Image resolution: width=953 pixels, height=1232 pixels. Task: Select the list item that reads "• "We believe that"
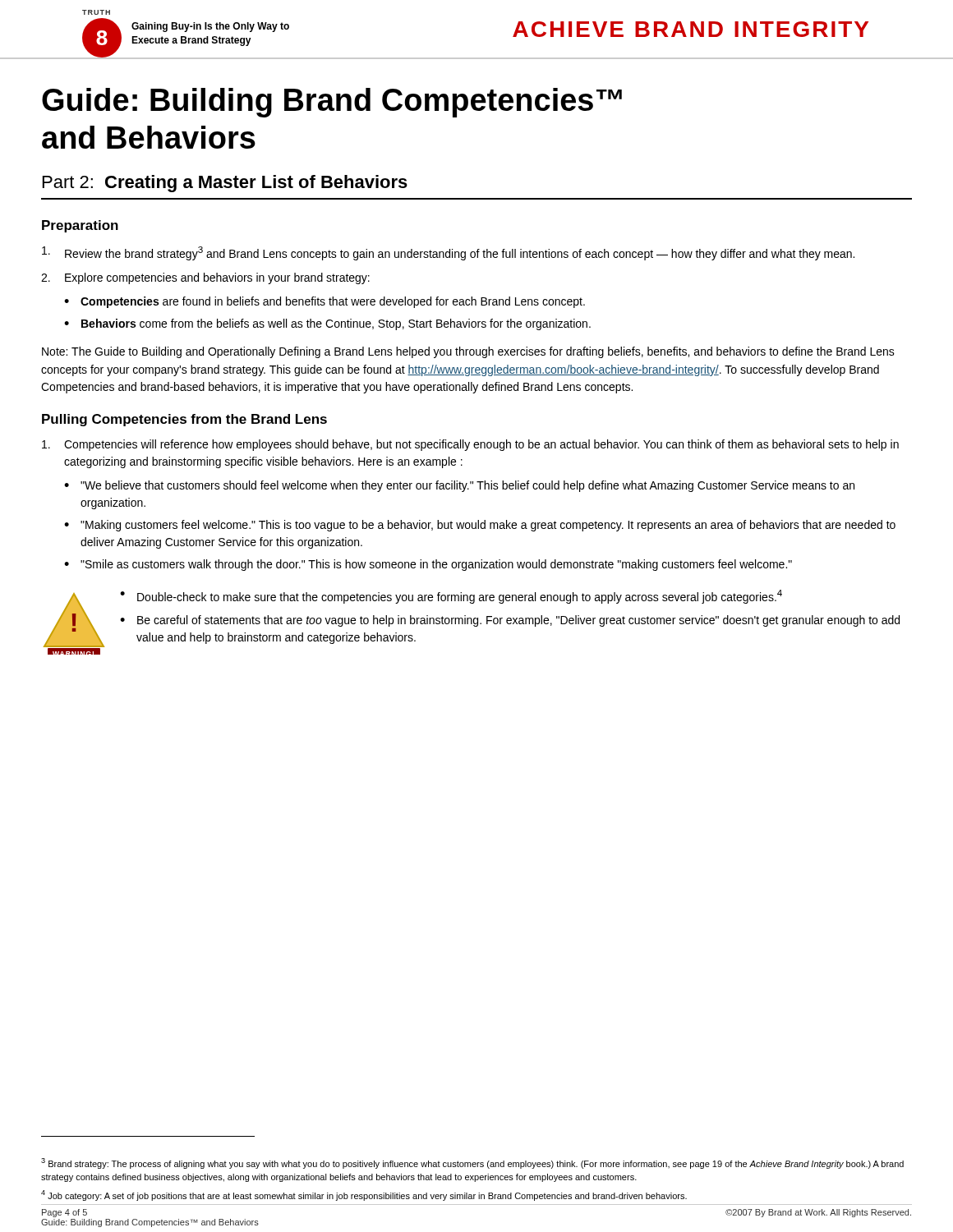488,495
